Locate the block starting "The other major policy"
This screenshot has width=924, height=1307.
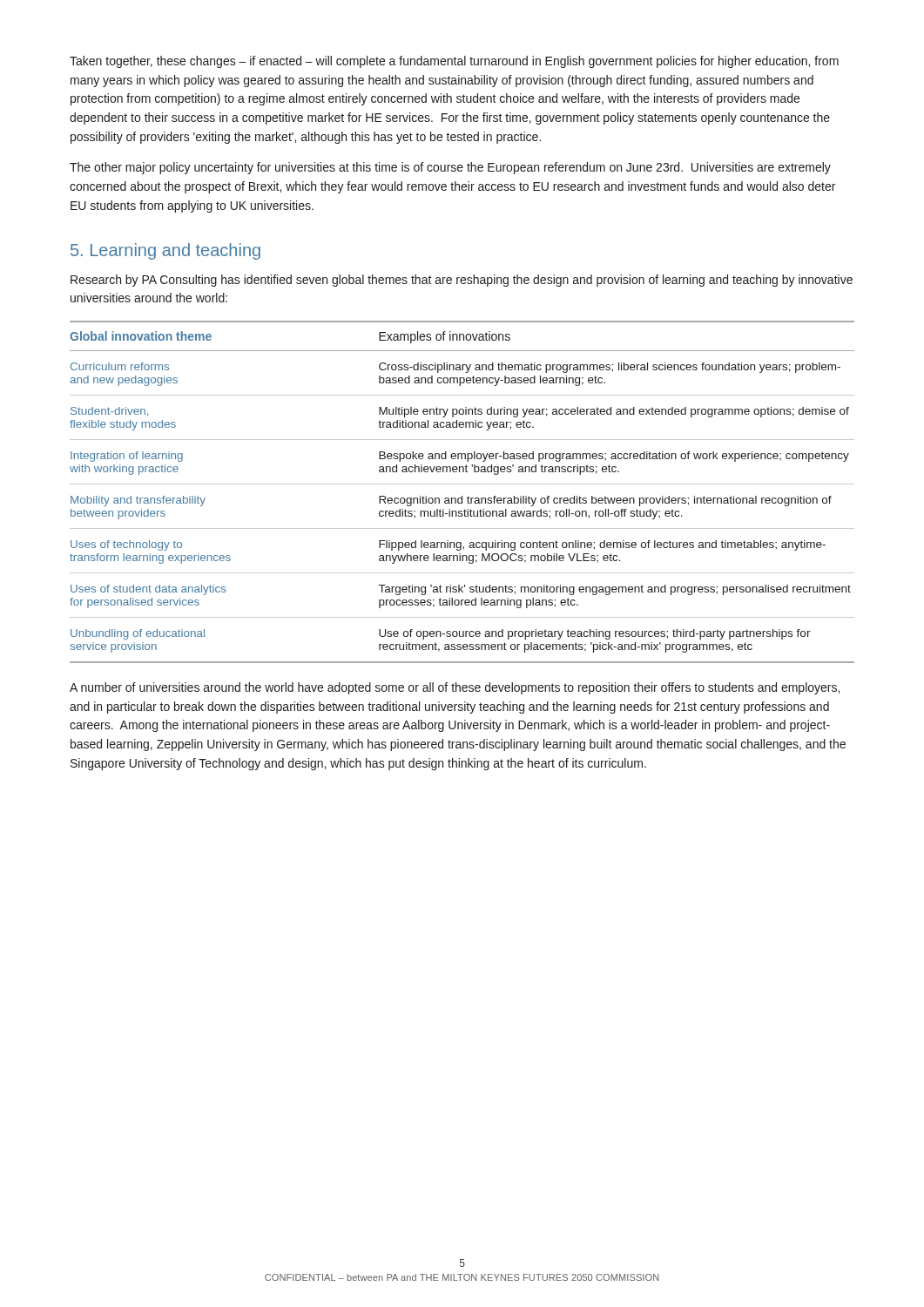(462, 187)
